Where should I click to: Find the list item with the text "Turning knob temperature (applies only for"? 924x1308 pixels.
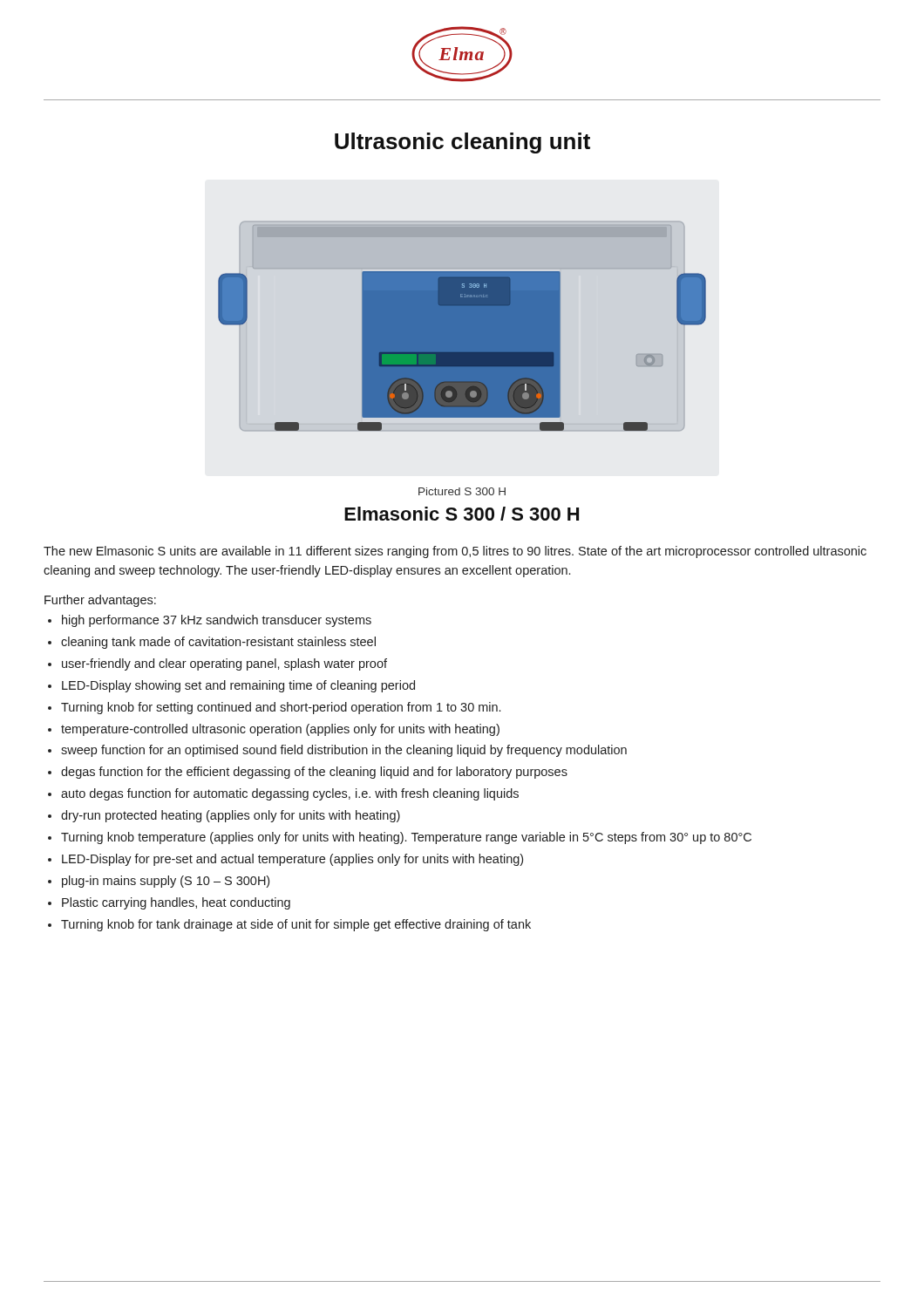407,837
